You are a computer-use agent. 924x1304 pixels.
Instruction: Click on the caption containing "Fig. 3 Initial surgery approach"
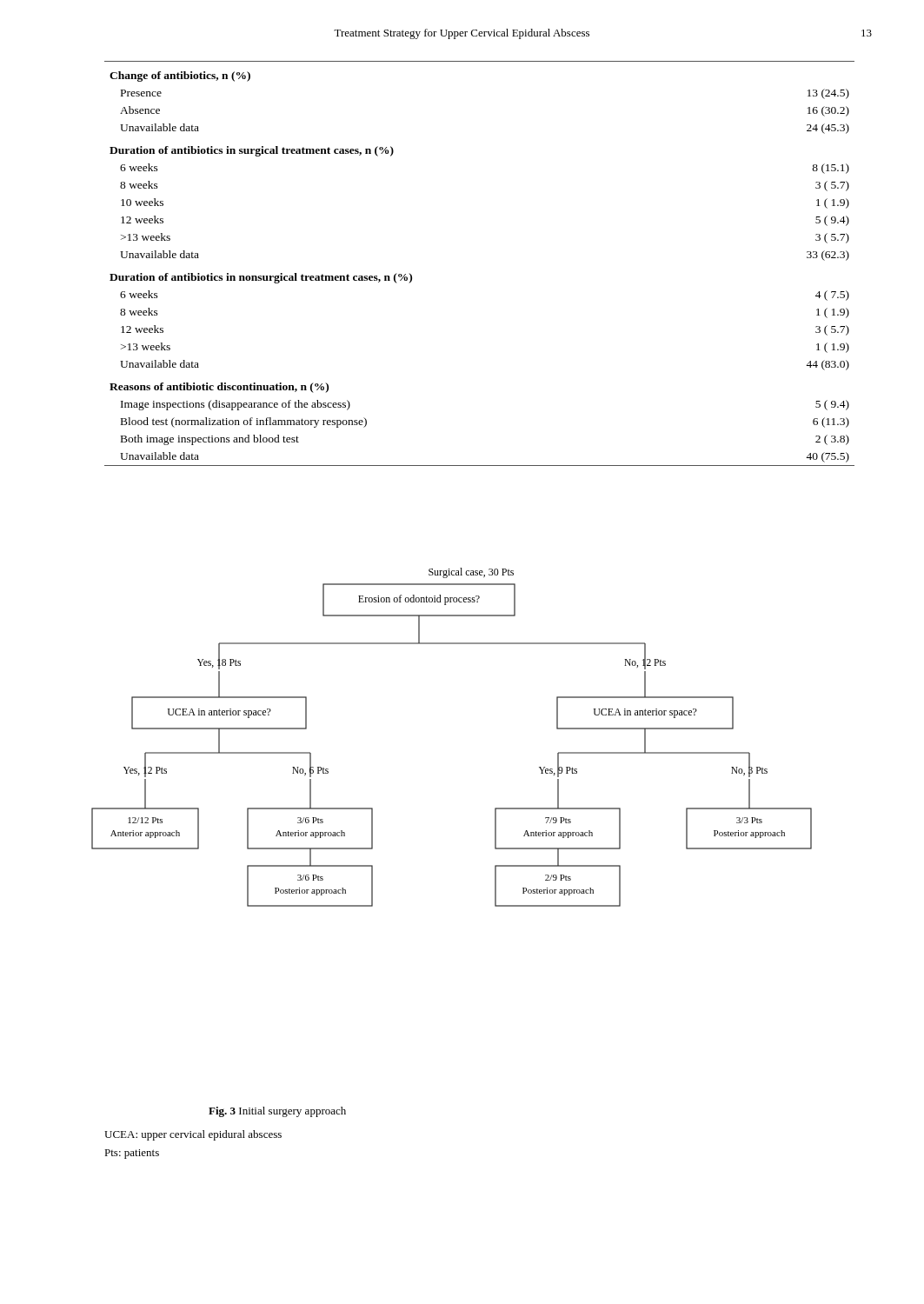pyautogui.click(x=277, y=1111)
